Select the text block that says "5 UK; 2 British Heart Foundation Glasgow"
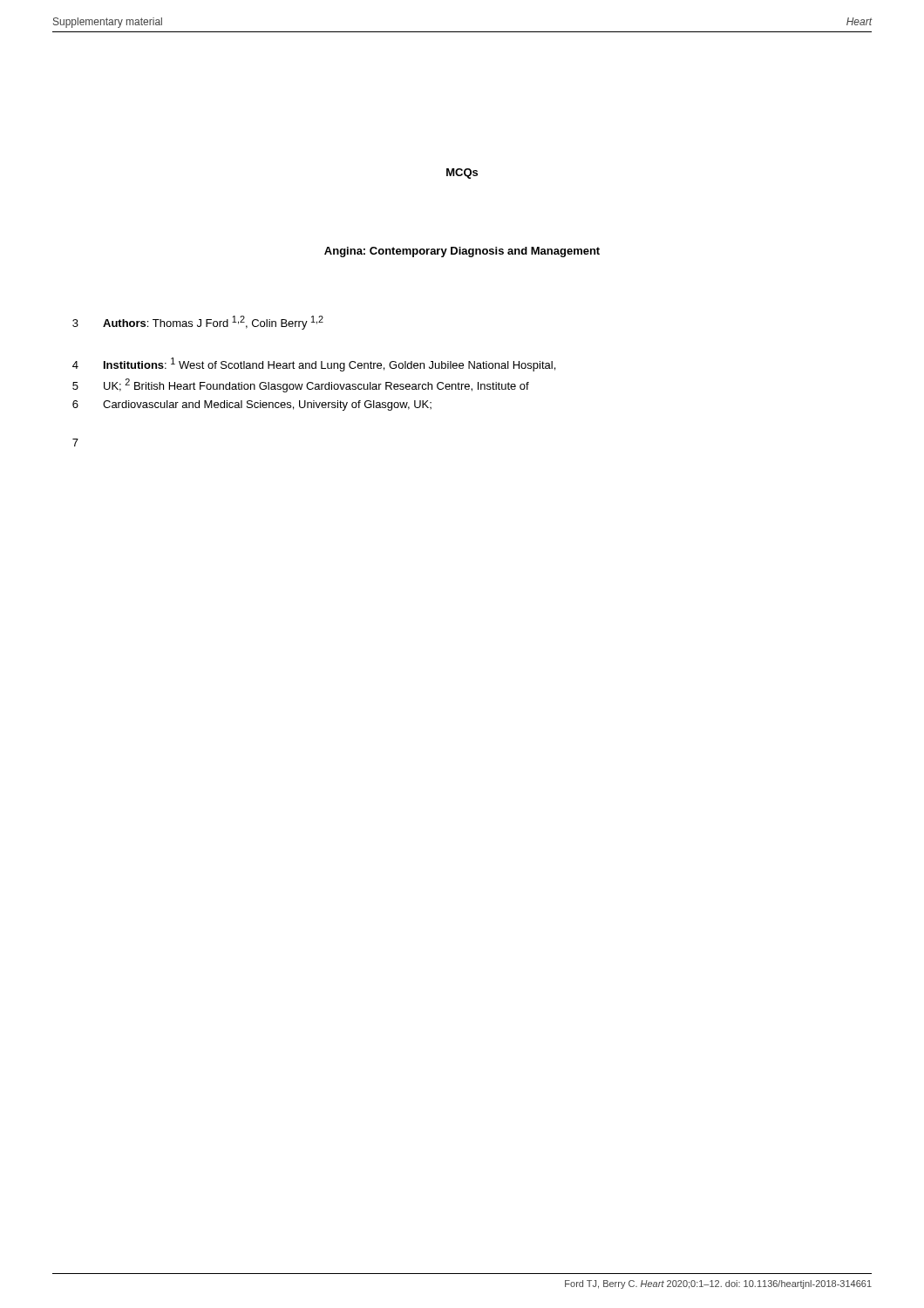The image size is (924, 1308). point(291,385)
